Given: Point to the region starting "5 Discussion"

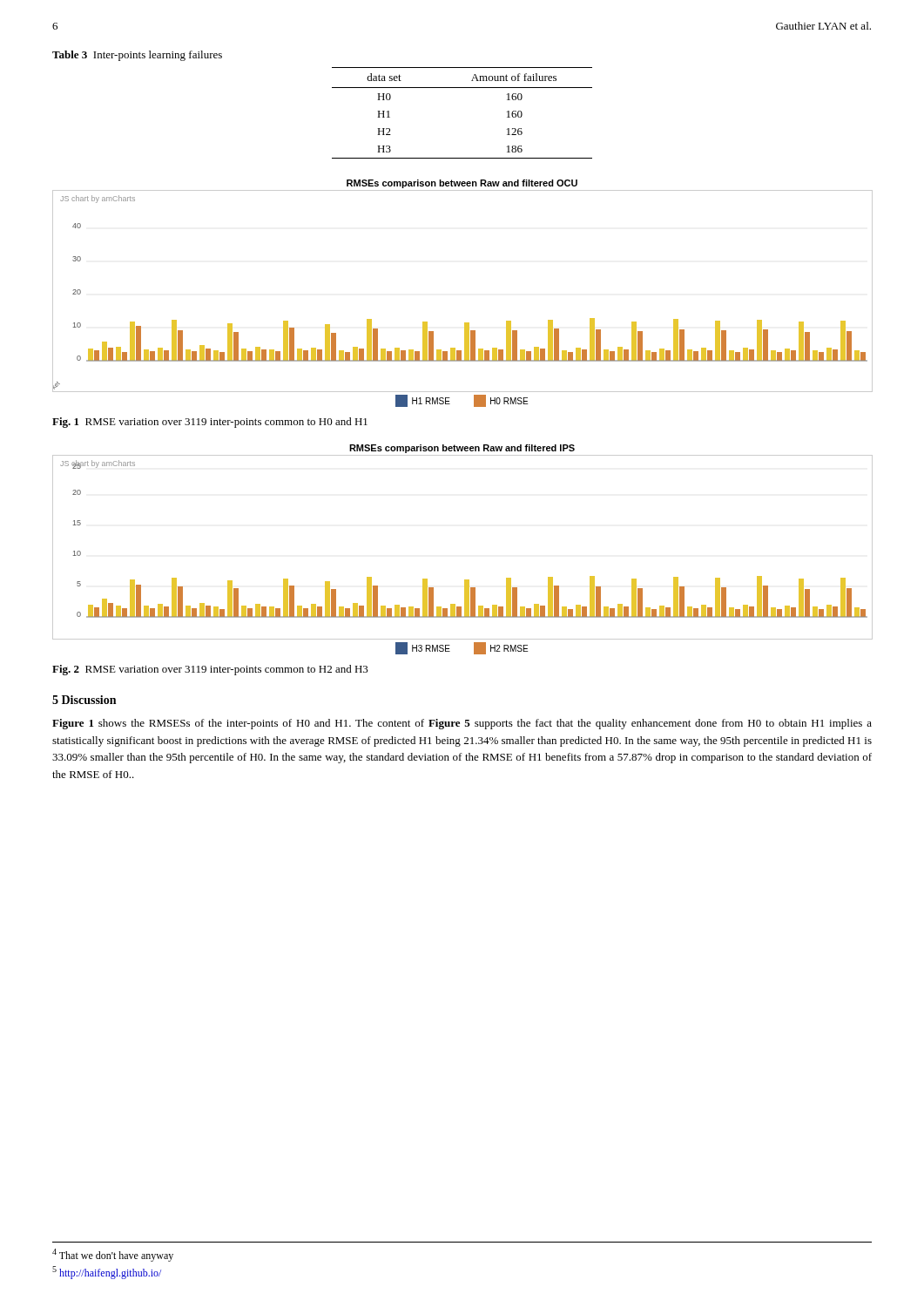Looking at the screenshot, I should 84,700.
